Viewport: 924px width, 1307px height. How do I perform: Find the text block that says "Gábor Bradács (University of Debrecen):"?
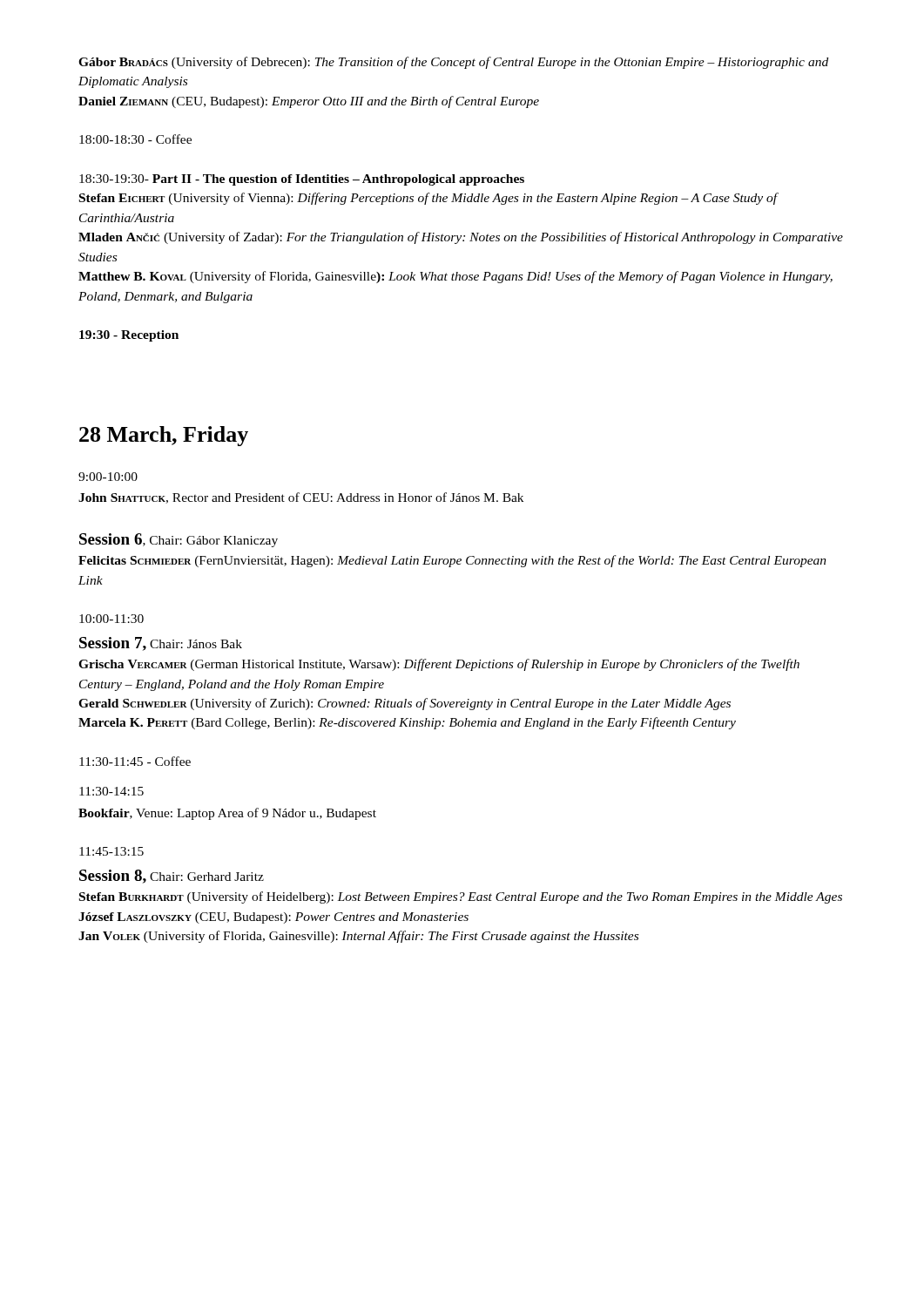pyautogui.click(x=453, y=63)
